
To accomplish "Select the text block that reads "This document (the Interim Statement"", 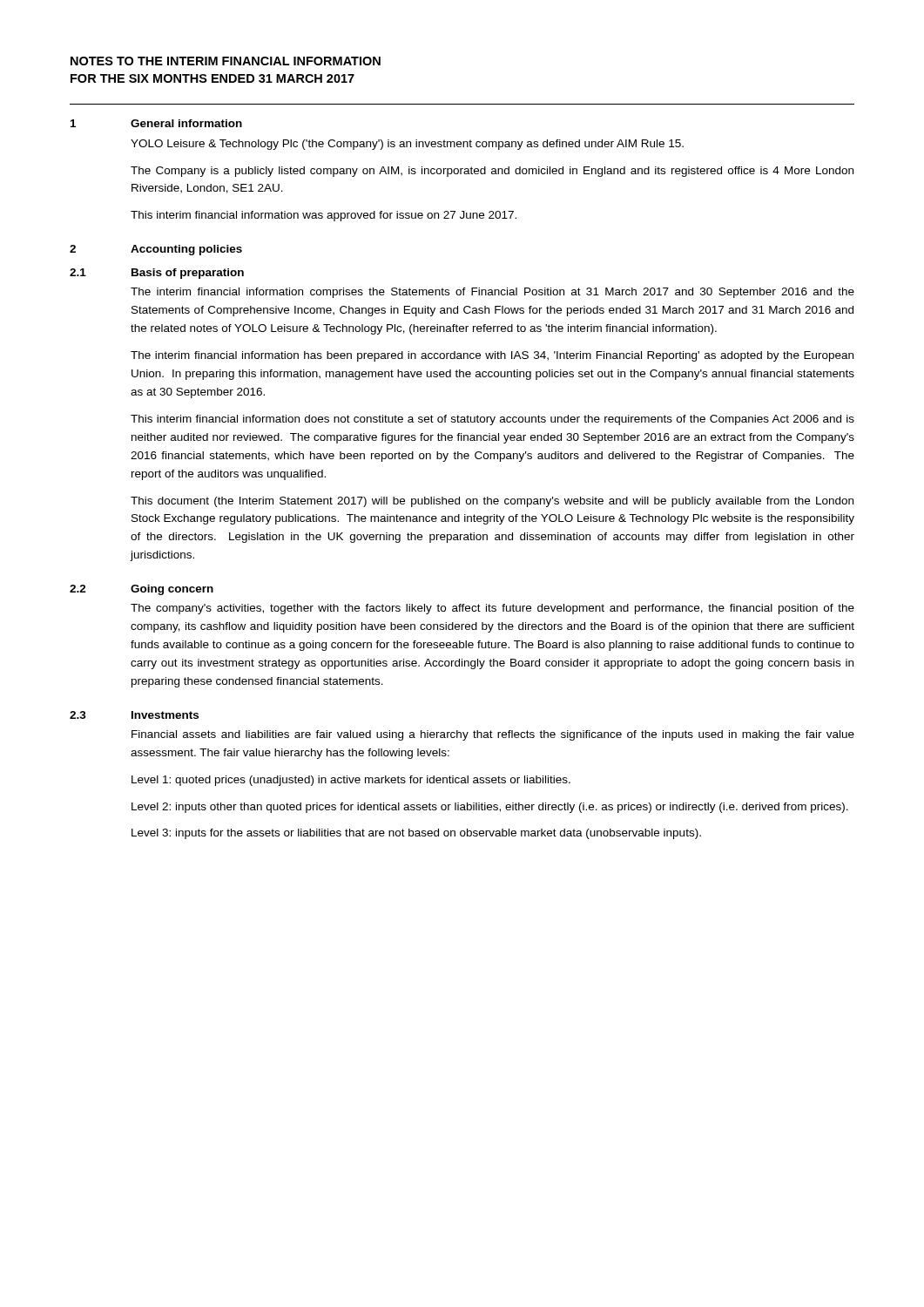I will pos(492,528).
